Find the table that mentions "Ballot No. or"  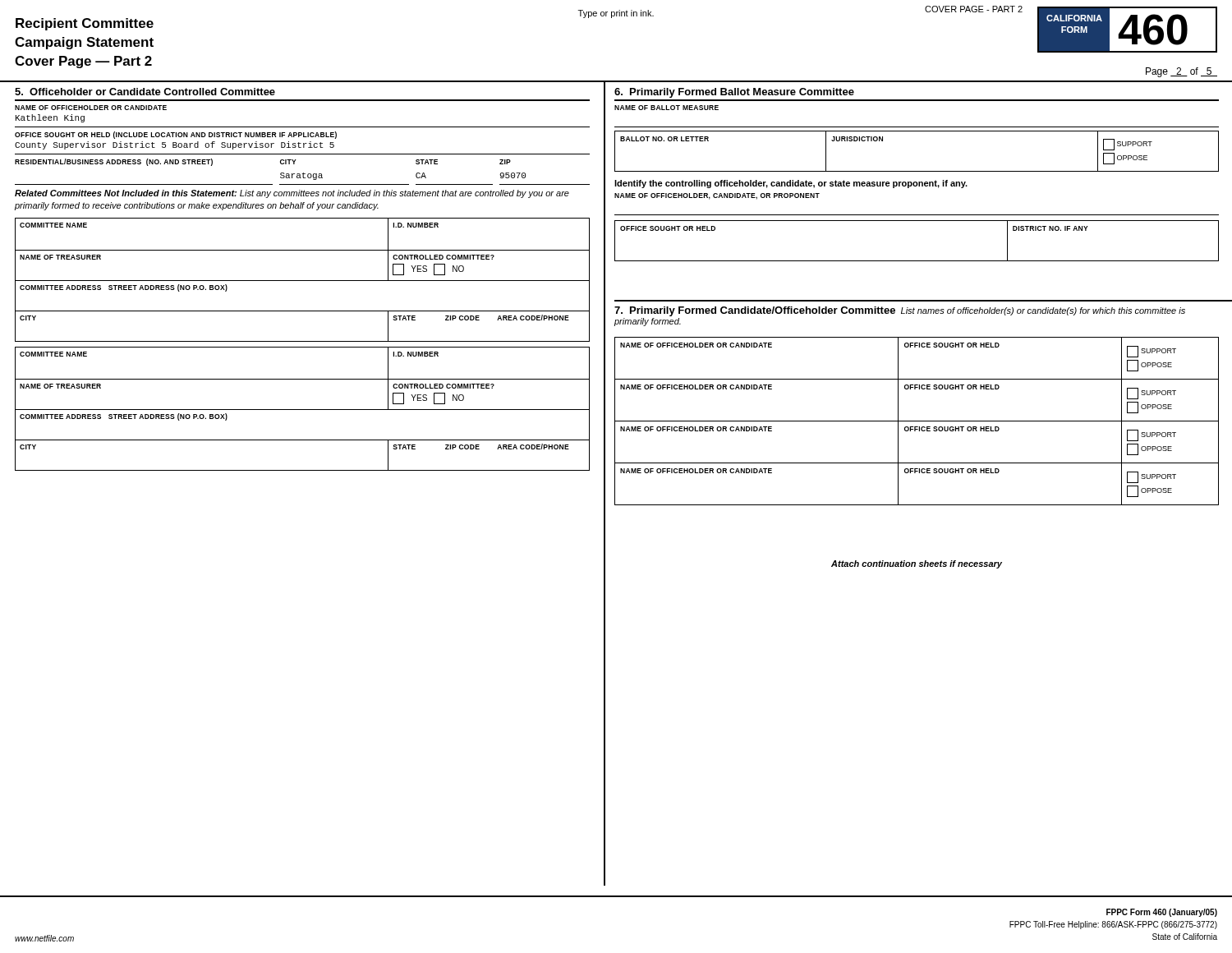click(917, 151)
